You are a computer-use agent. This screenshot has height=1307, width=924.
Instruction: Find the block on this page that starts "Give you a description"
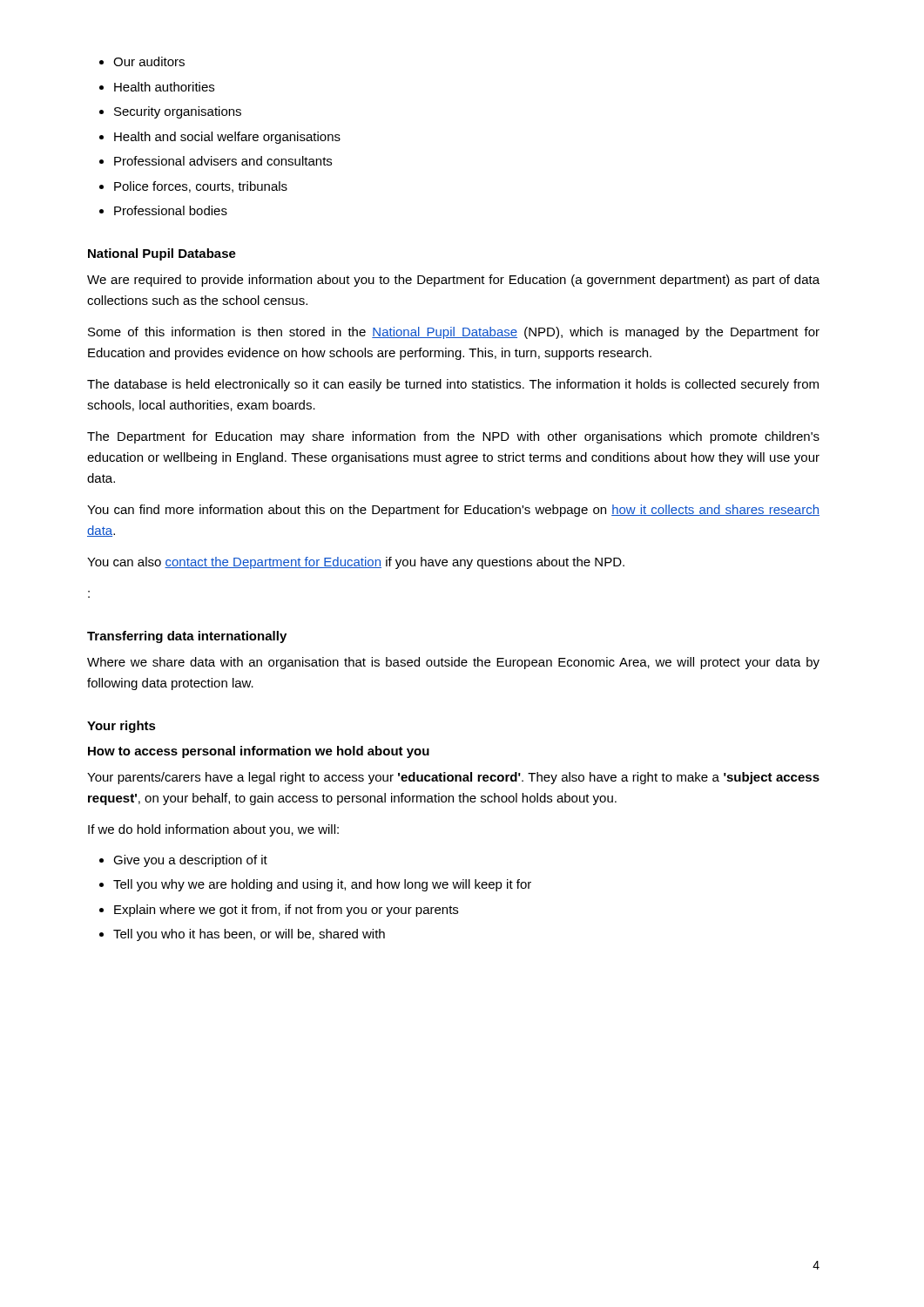462,897
